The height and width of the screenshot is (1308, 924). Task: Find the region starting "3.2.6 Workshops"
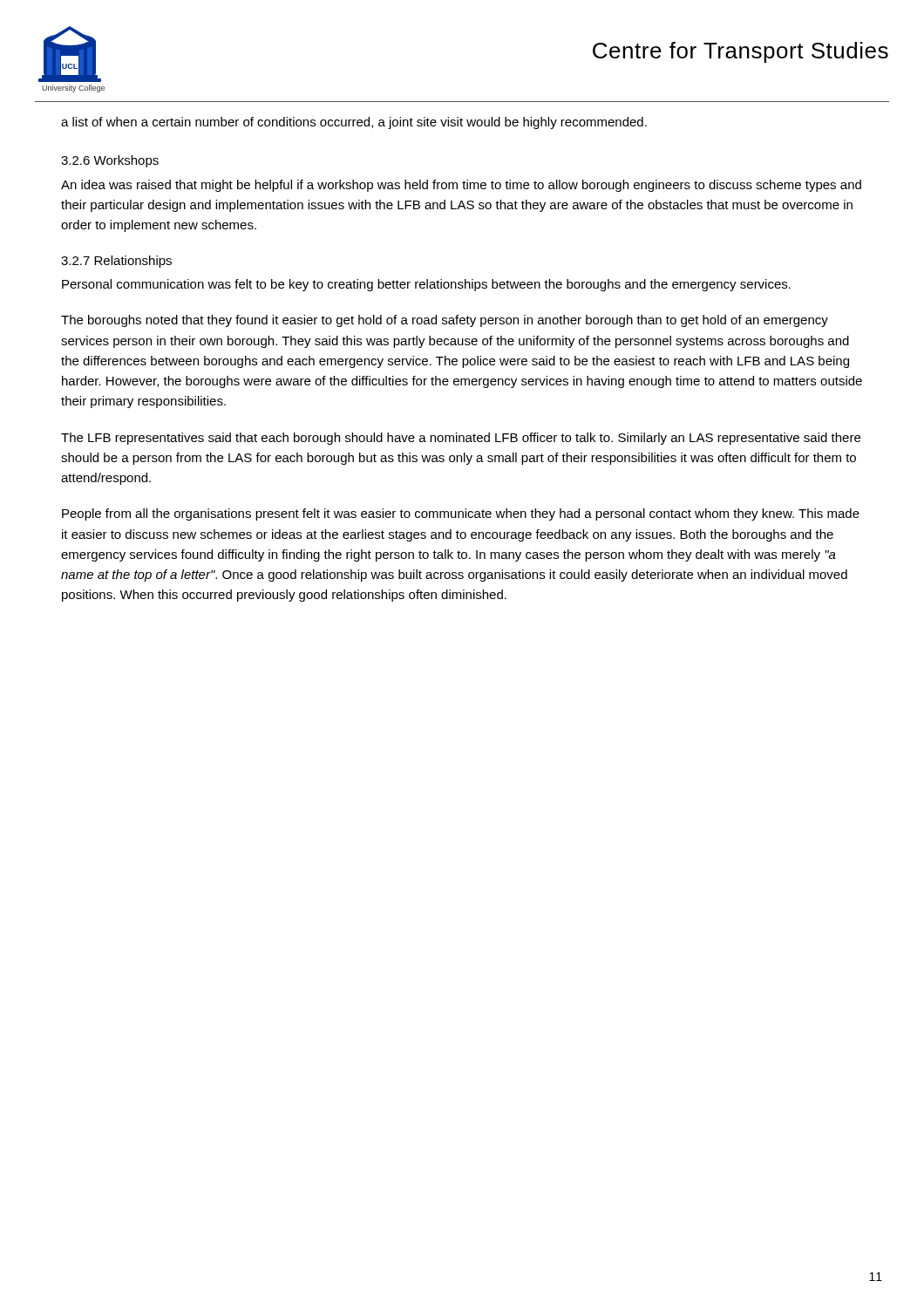110,160
